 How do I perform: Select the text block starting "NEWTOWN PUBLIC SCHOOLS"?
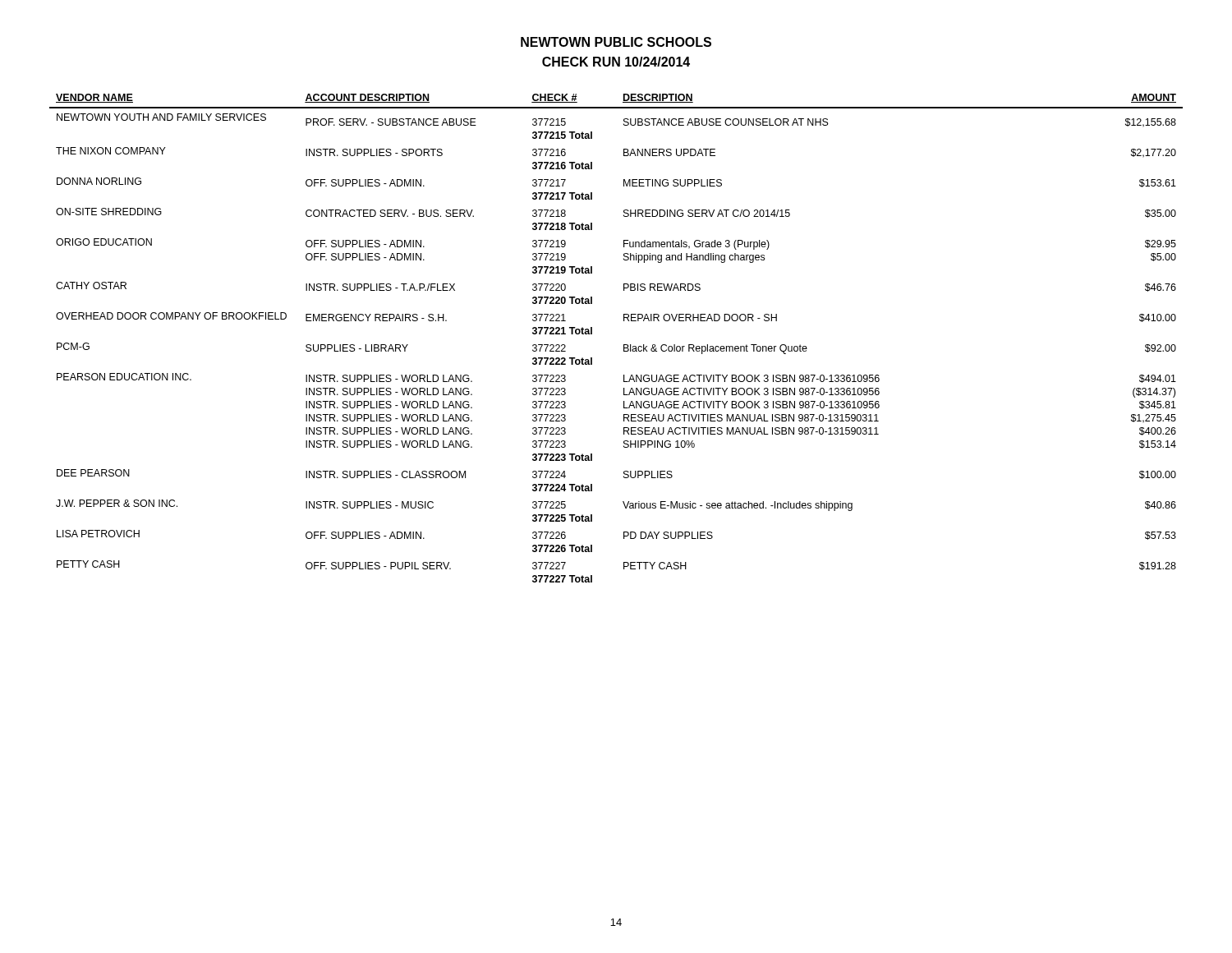[x=616, y=53]
